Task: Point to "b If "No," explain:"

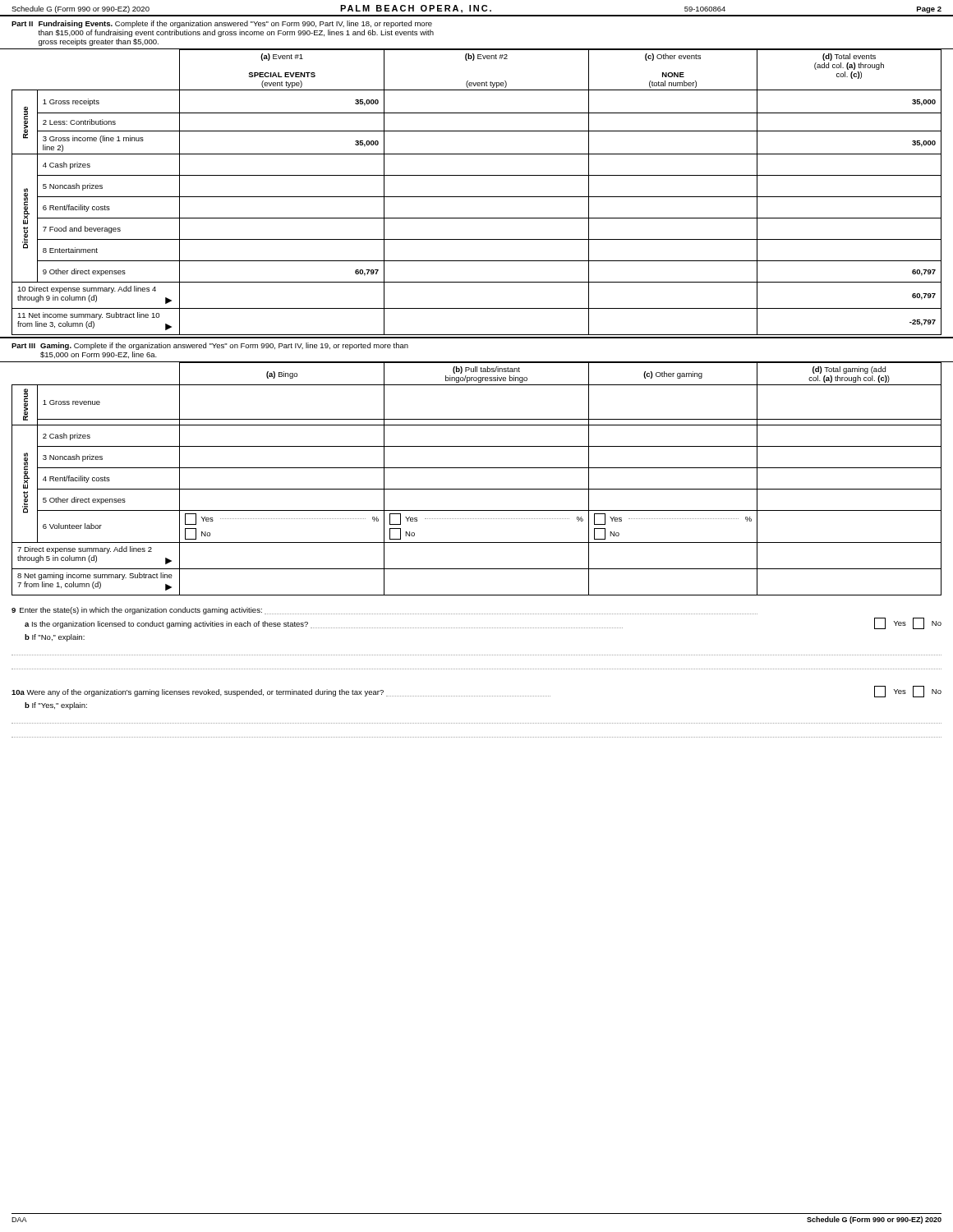Action: 55,637
